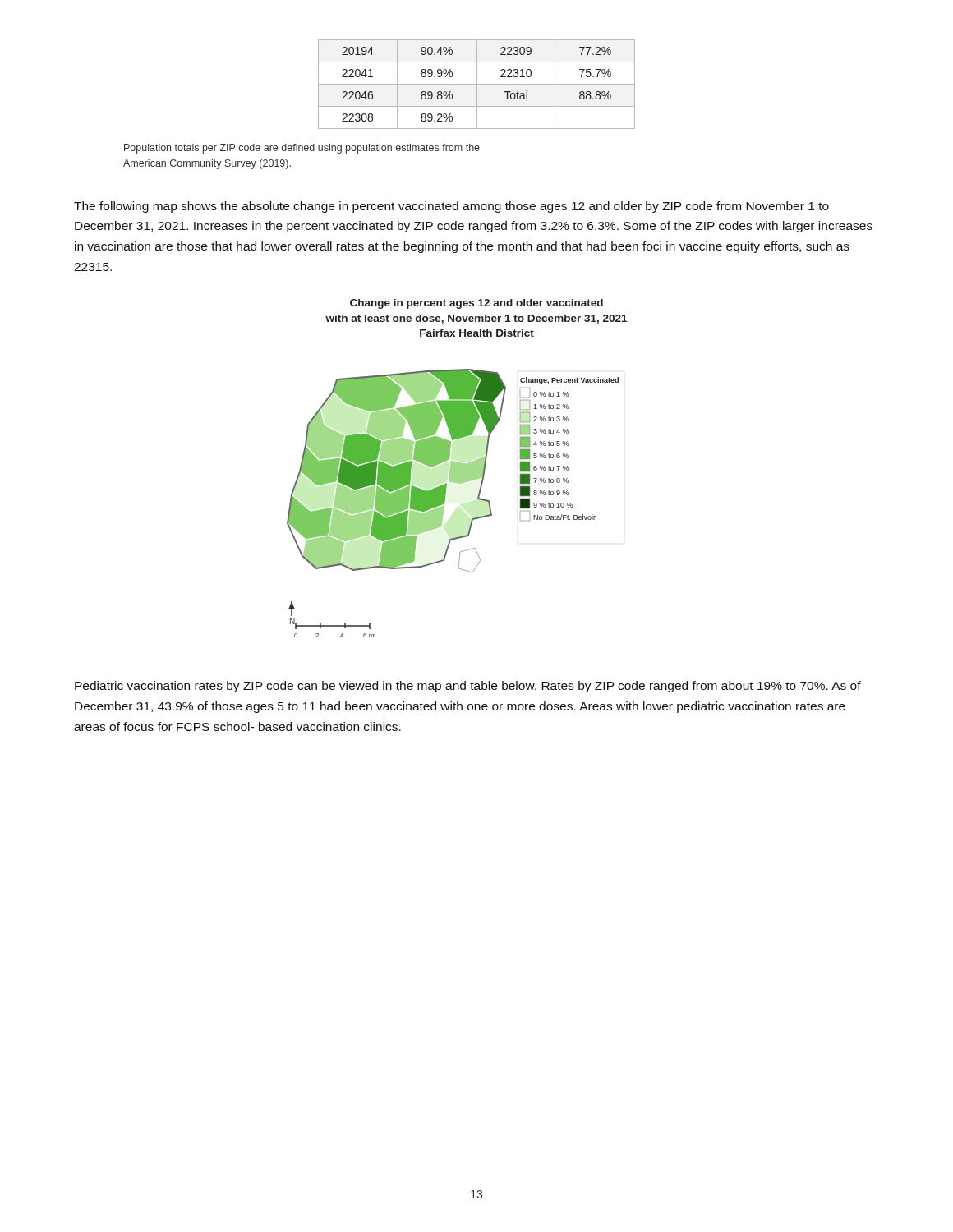Viewport: 953px width, 1232px height.
Task: Locate the element starting "The following map"
Action: click(473, 236)
